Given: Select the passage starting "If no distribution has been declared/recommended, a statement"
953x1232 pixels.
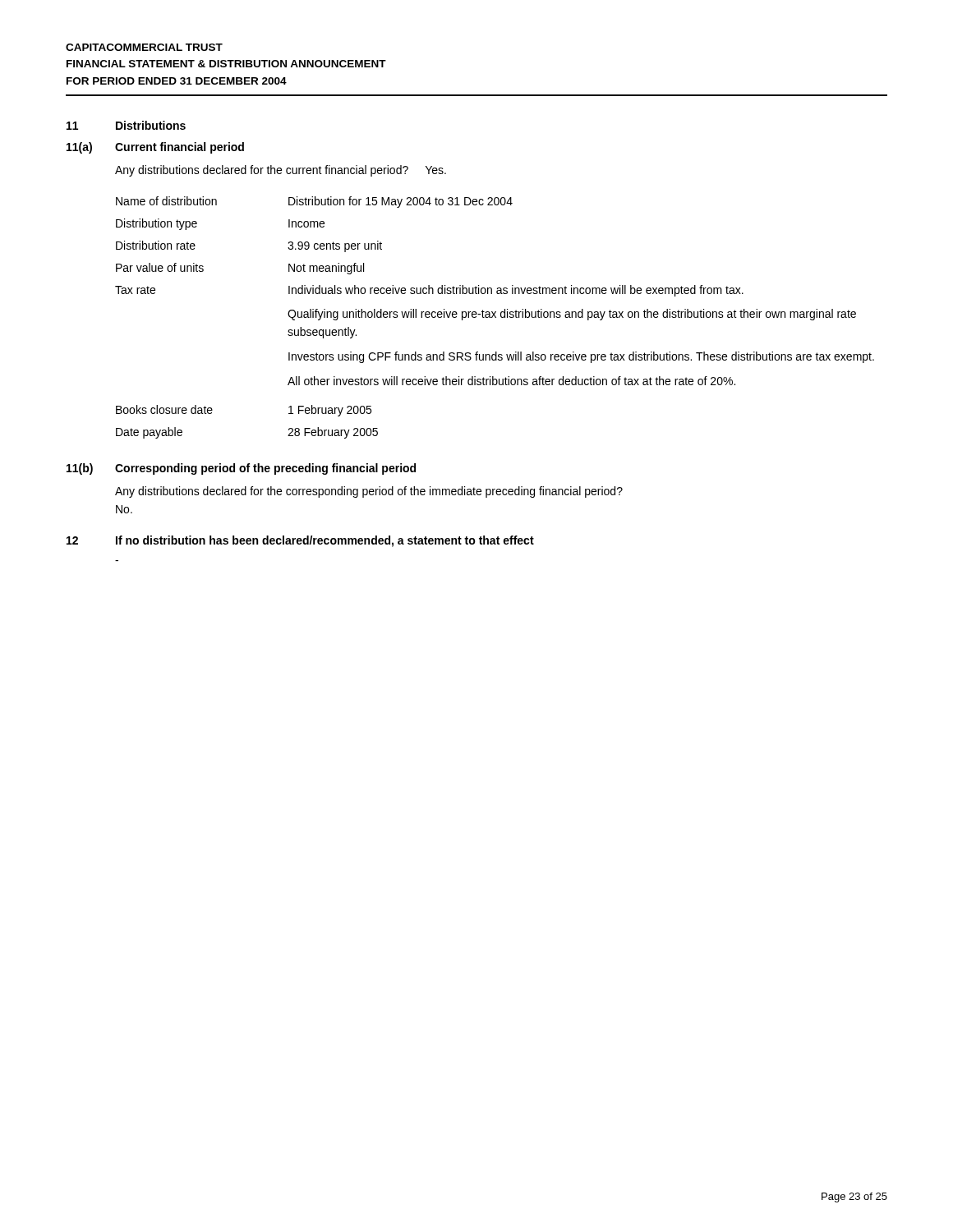Looking at the screenshot, I should pos(324,540).
